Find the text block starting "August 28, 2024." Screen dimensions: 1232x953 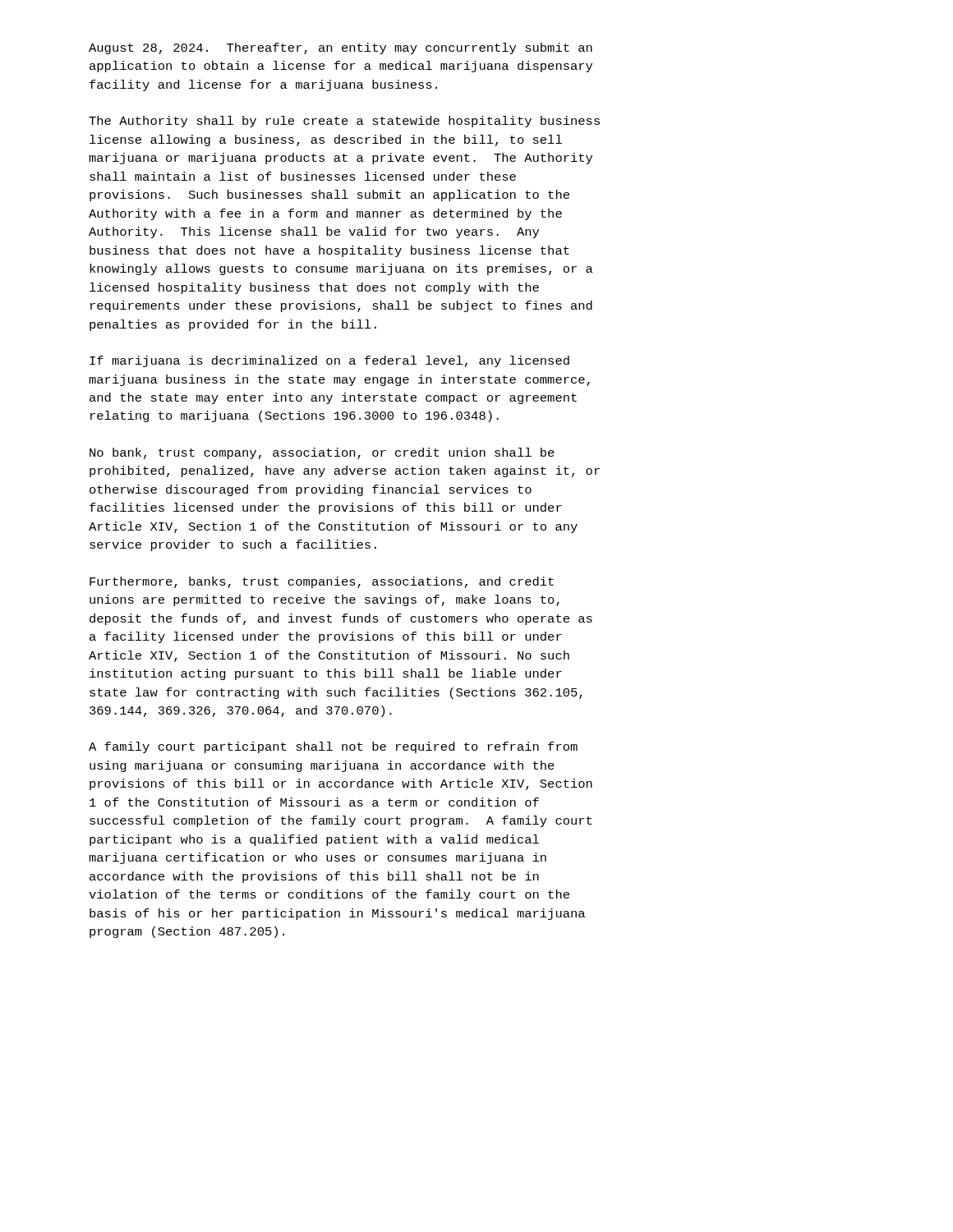[x=341, y=67]
